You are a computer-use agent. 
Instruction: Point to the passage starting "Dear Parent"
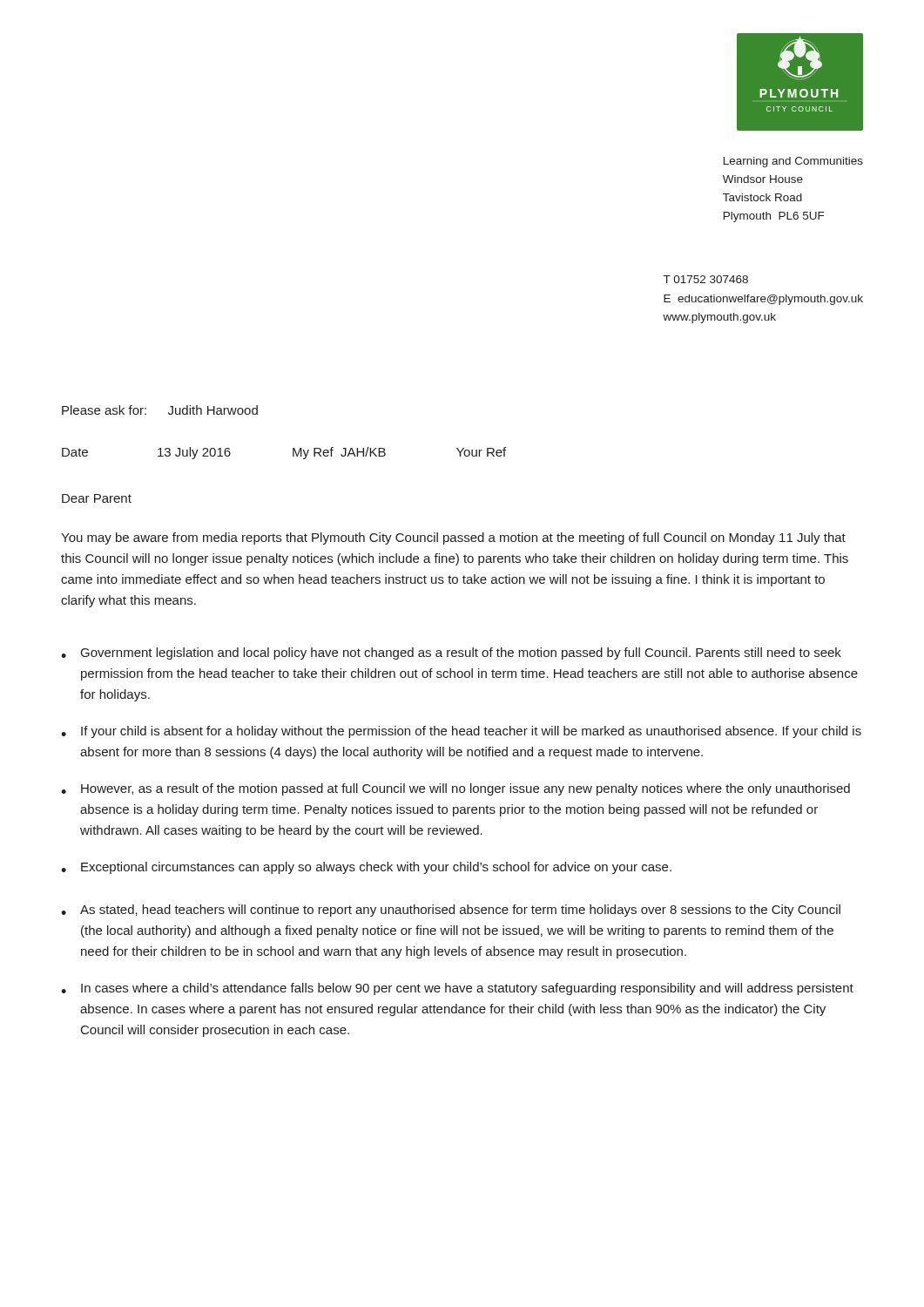(x=96, y=498)
